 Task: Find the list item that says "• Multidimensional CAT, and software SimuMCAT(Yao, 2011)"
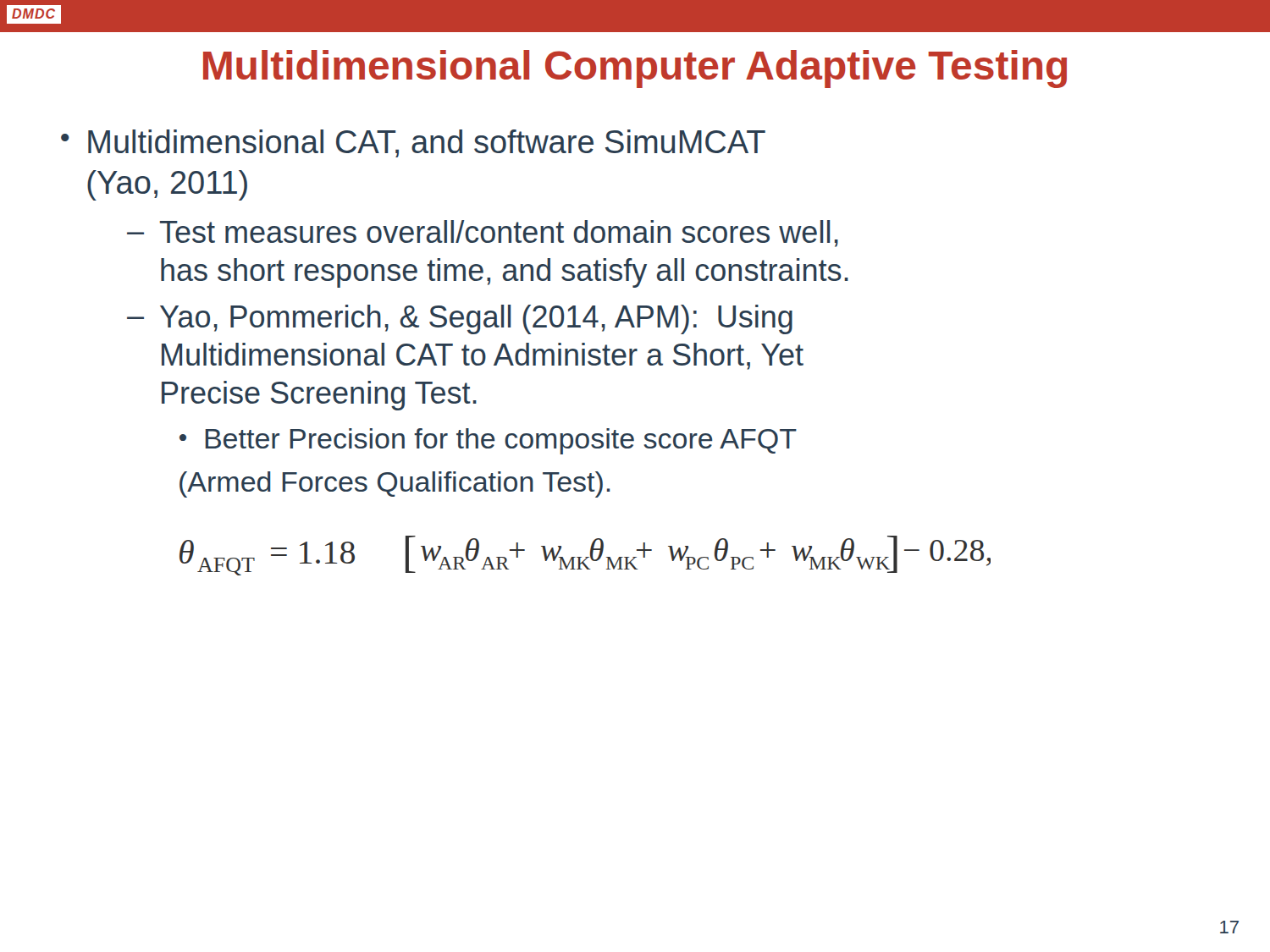pos(413,163)
